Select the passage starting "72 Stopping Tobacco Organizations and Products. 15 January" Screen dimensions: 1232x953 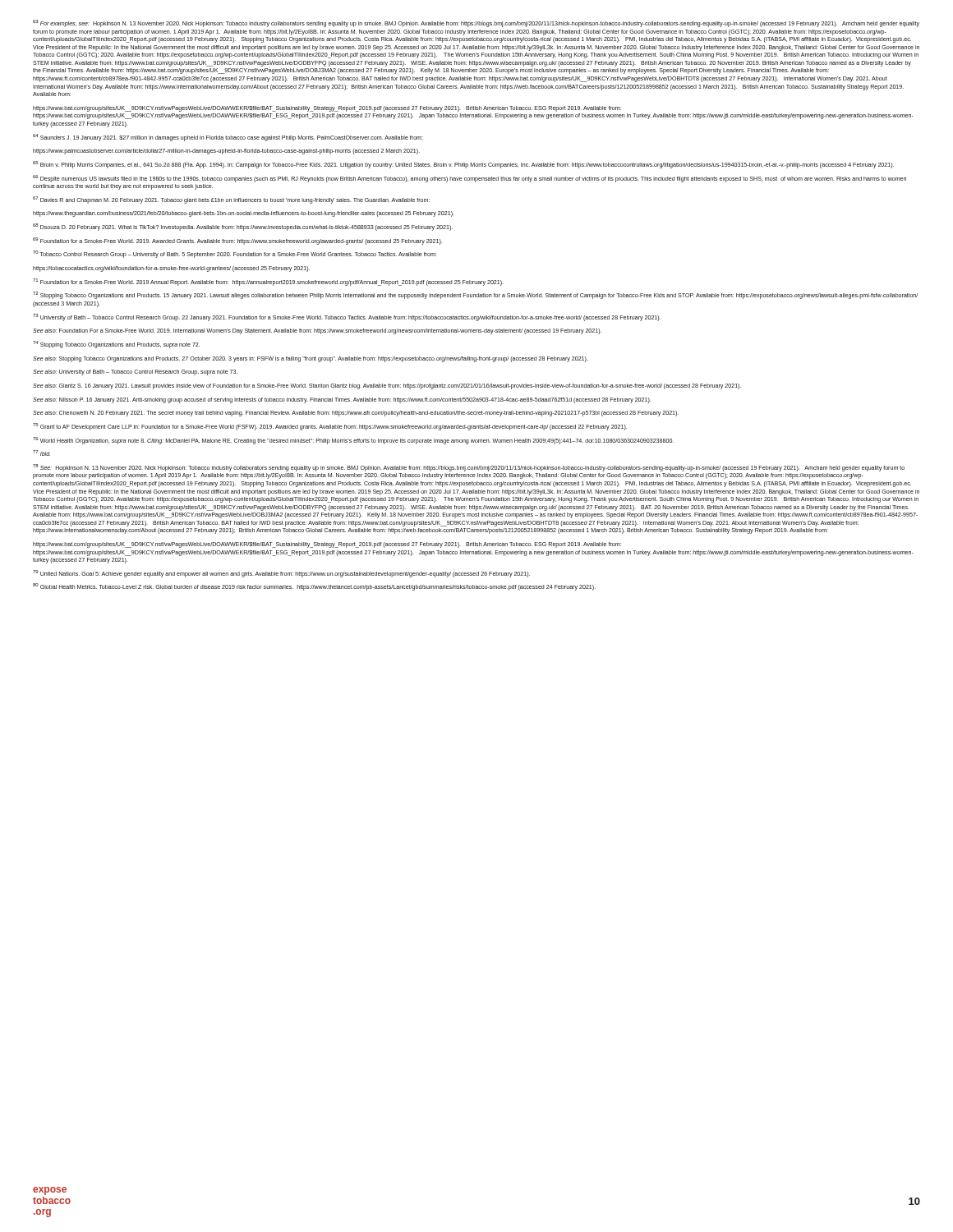click(476, 301)
